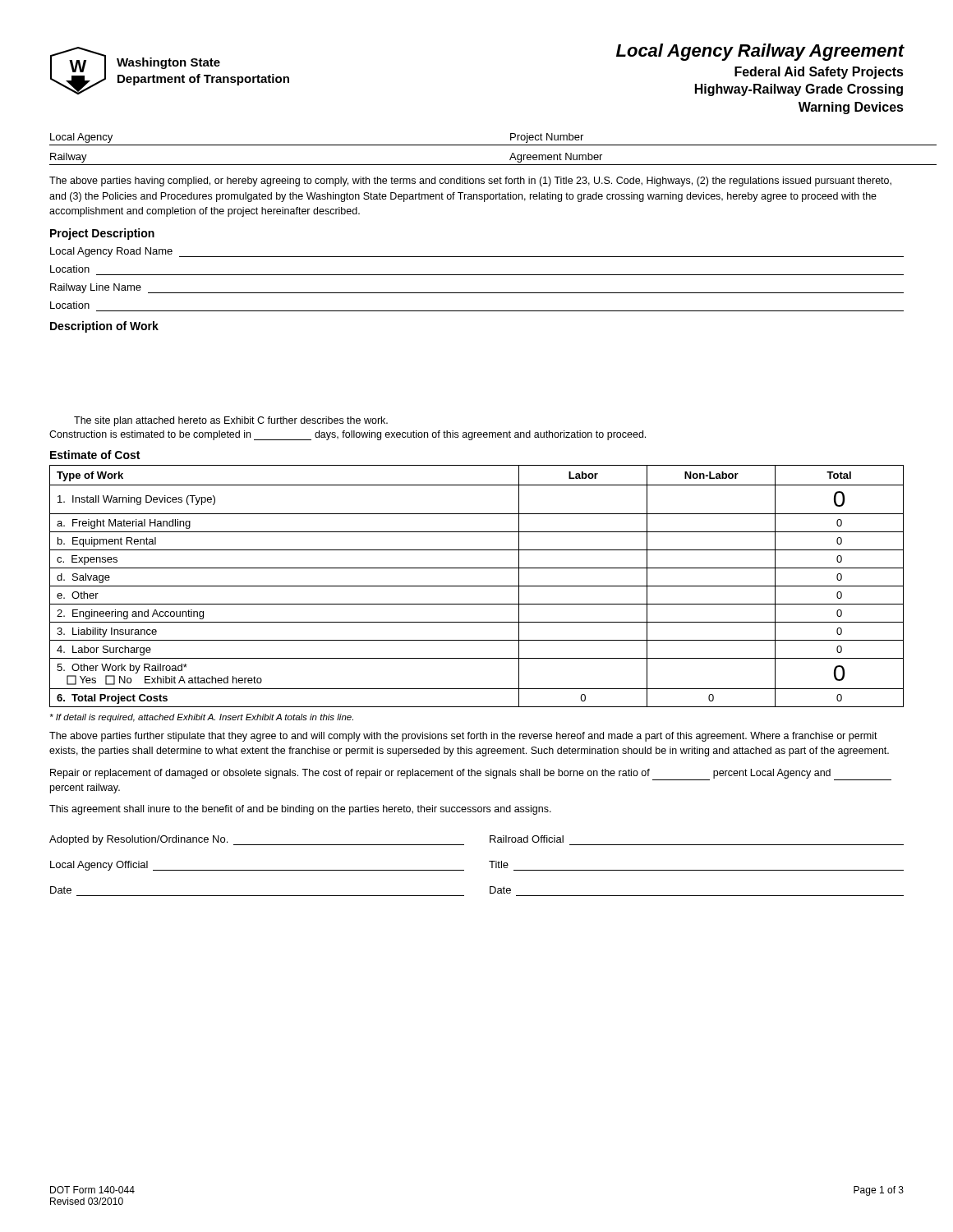Viewport: 953px width, 1232px height.
Task: Point to the block beginning "Repair or replacement of damaged"
Action: [470, 779]
